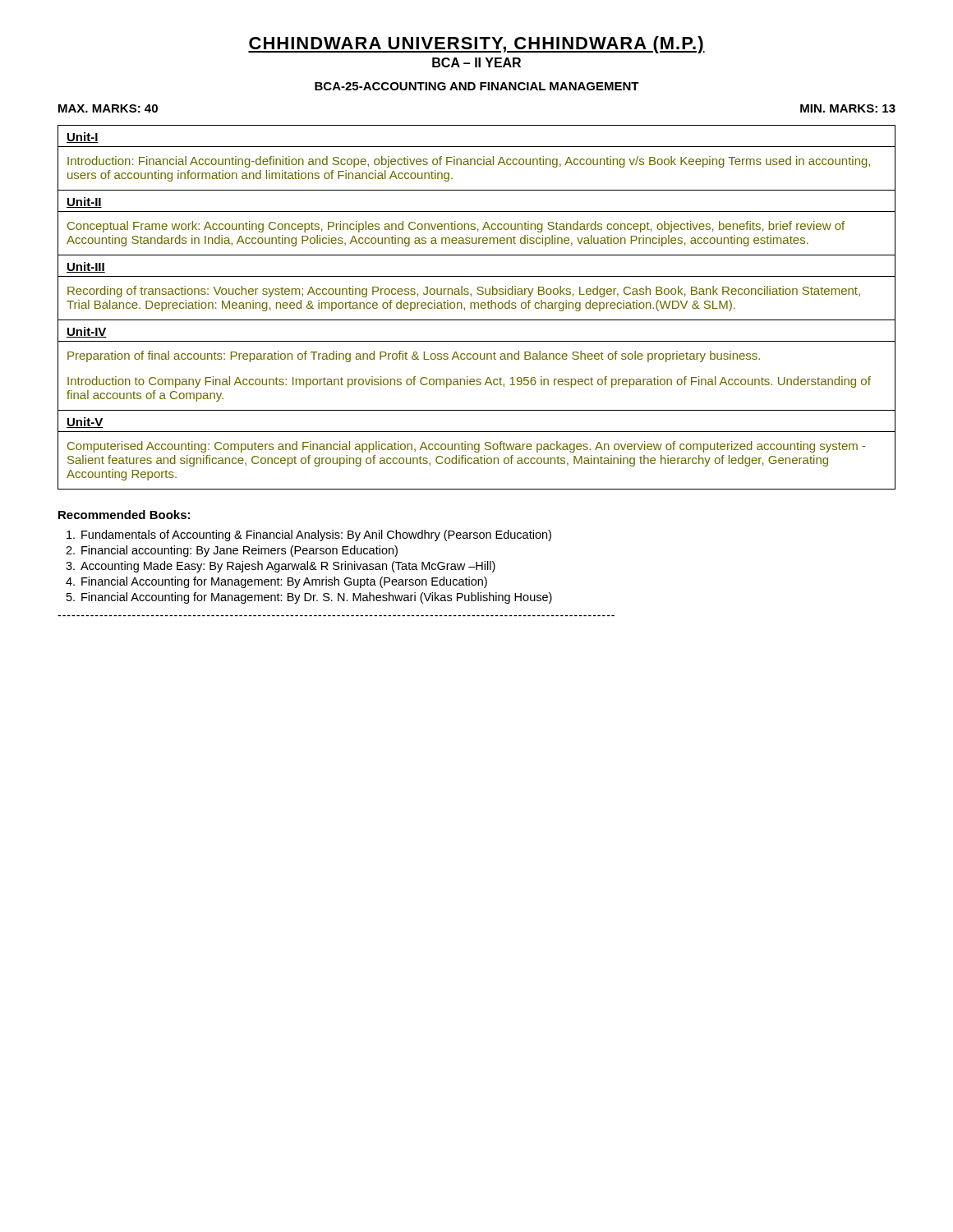Where is the passage that starts "3. Accounting Made Easy: By Rajesh Agarwal& R"?
This screenshot has height=1232, width=953.
coord(277,566)
